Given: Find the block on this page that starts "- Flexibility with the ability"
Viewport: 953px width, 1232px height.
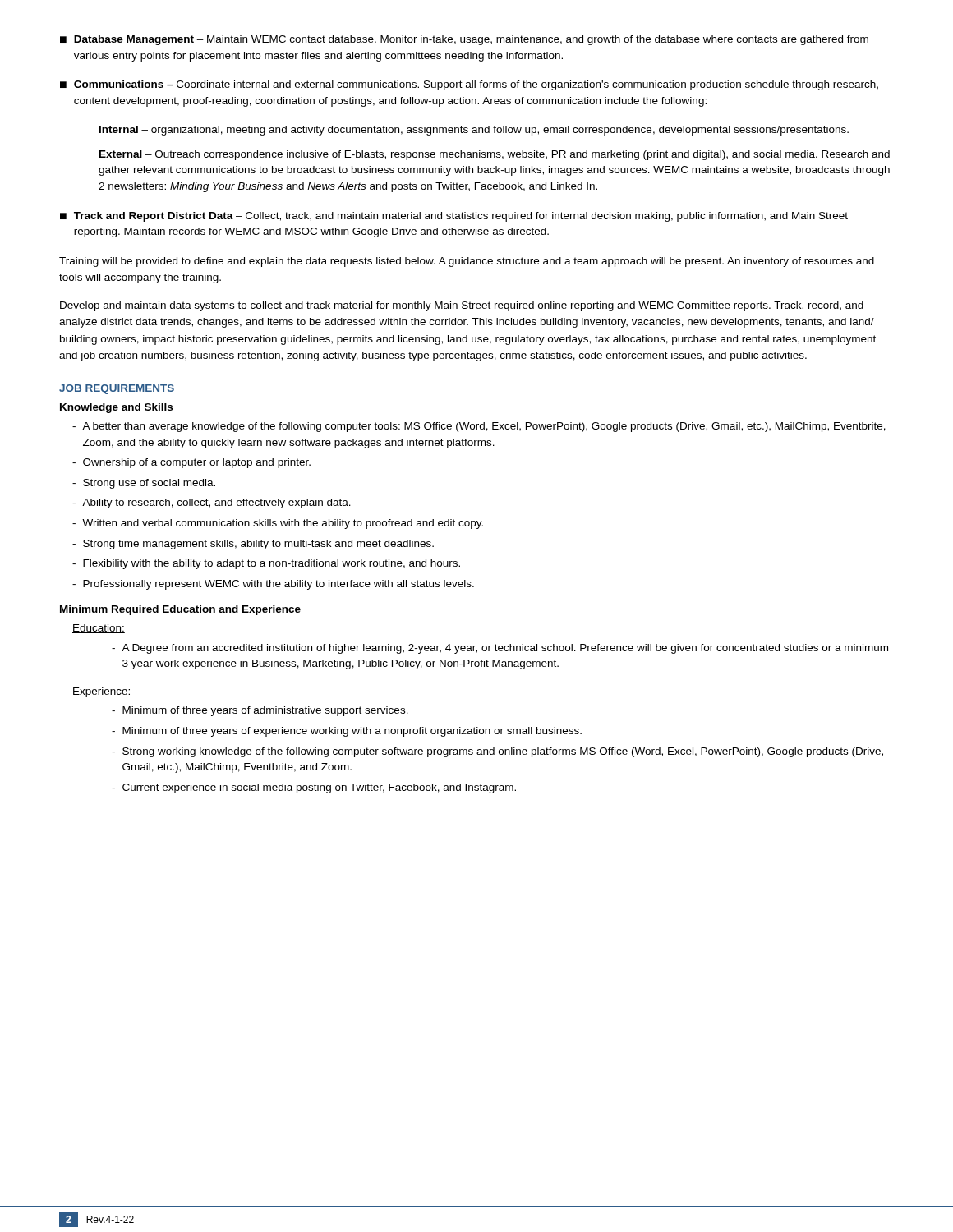Looking at the screenshot, I should [266, 564].
